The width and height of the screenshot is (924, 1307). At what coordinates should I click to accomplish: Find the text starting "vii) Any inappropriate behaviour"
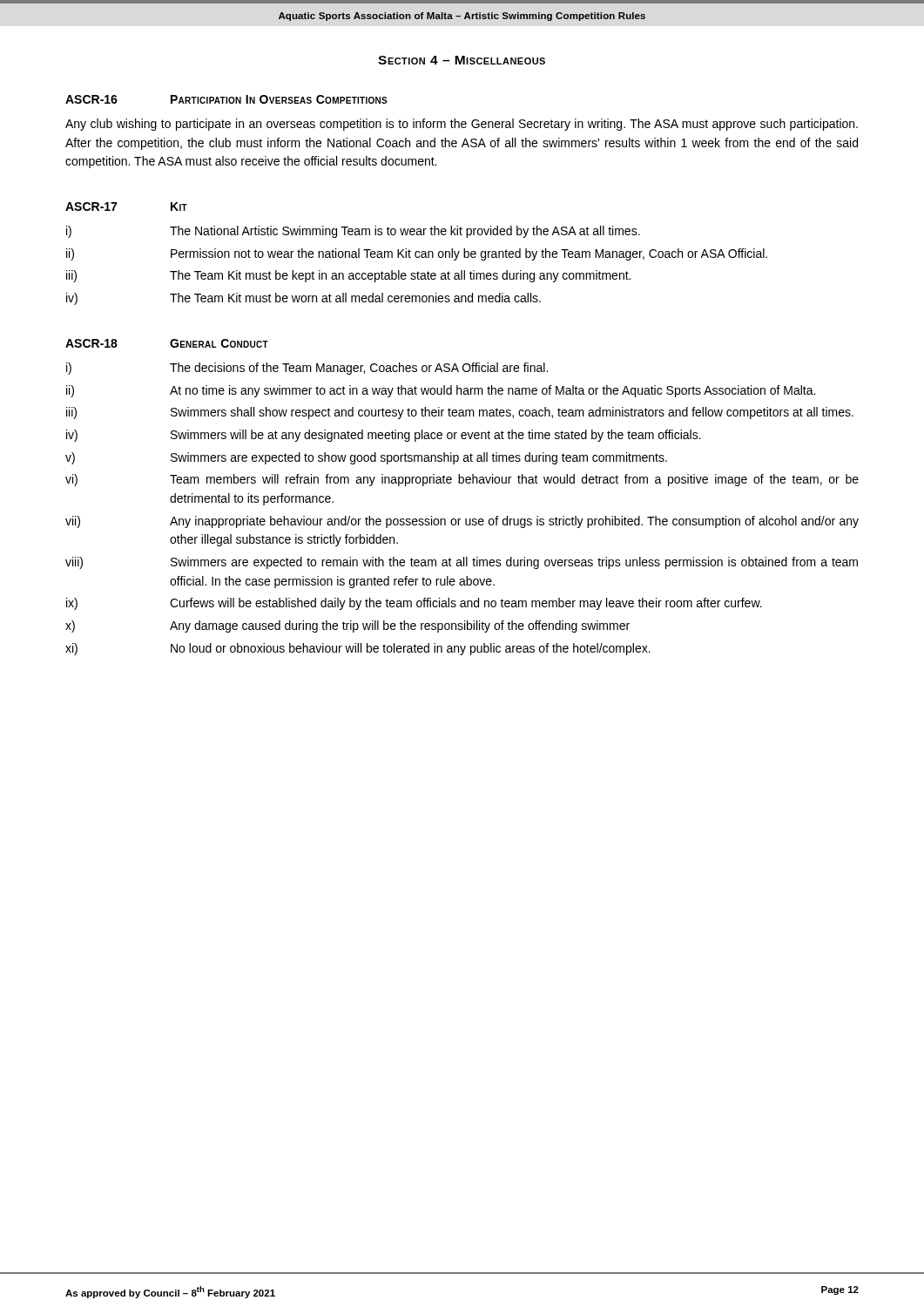point(462,531)
